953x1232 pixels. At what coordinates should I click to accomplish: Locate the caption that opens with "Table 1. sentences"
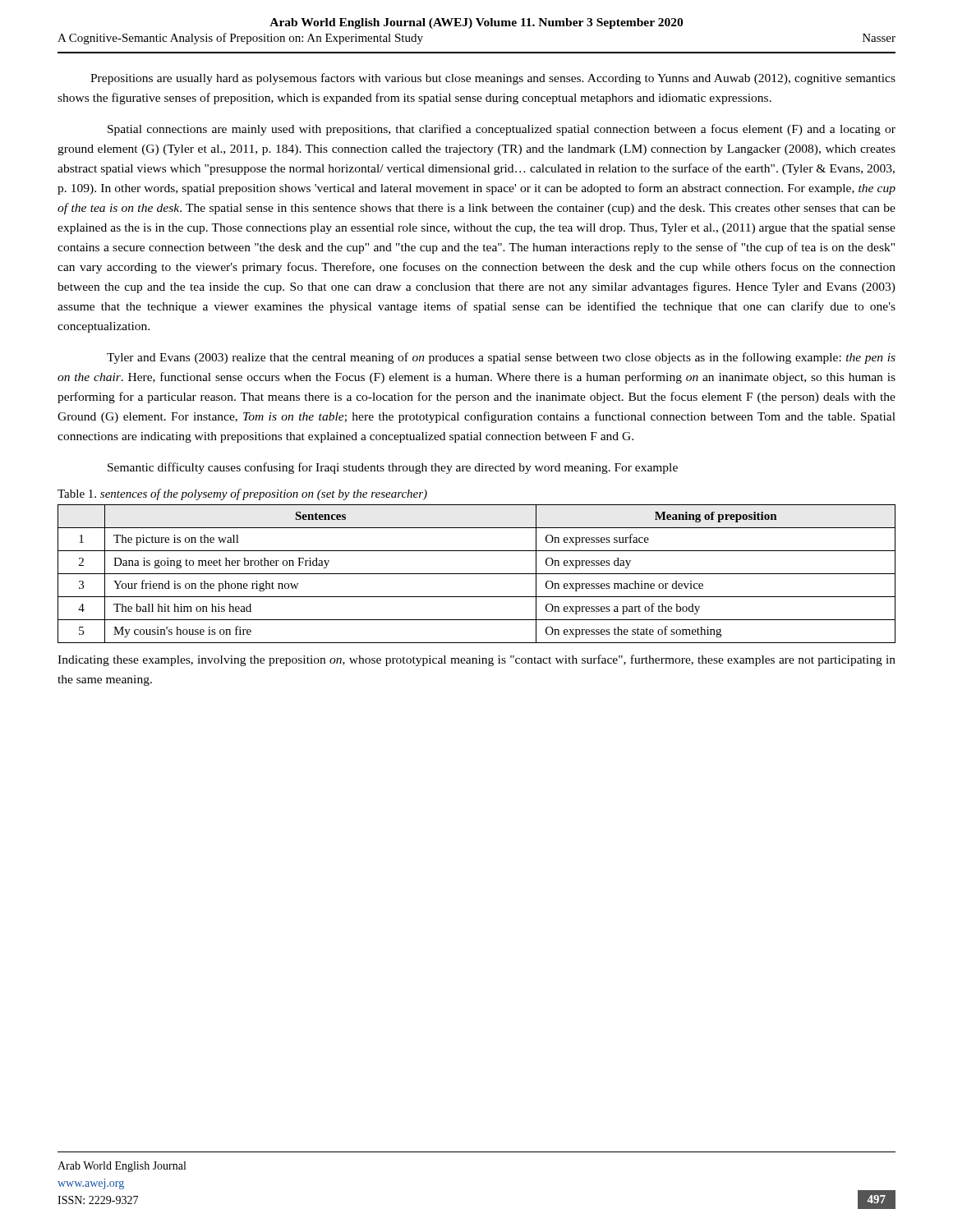pos(242,494)
